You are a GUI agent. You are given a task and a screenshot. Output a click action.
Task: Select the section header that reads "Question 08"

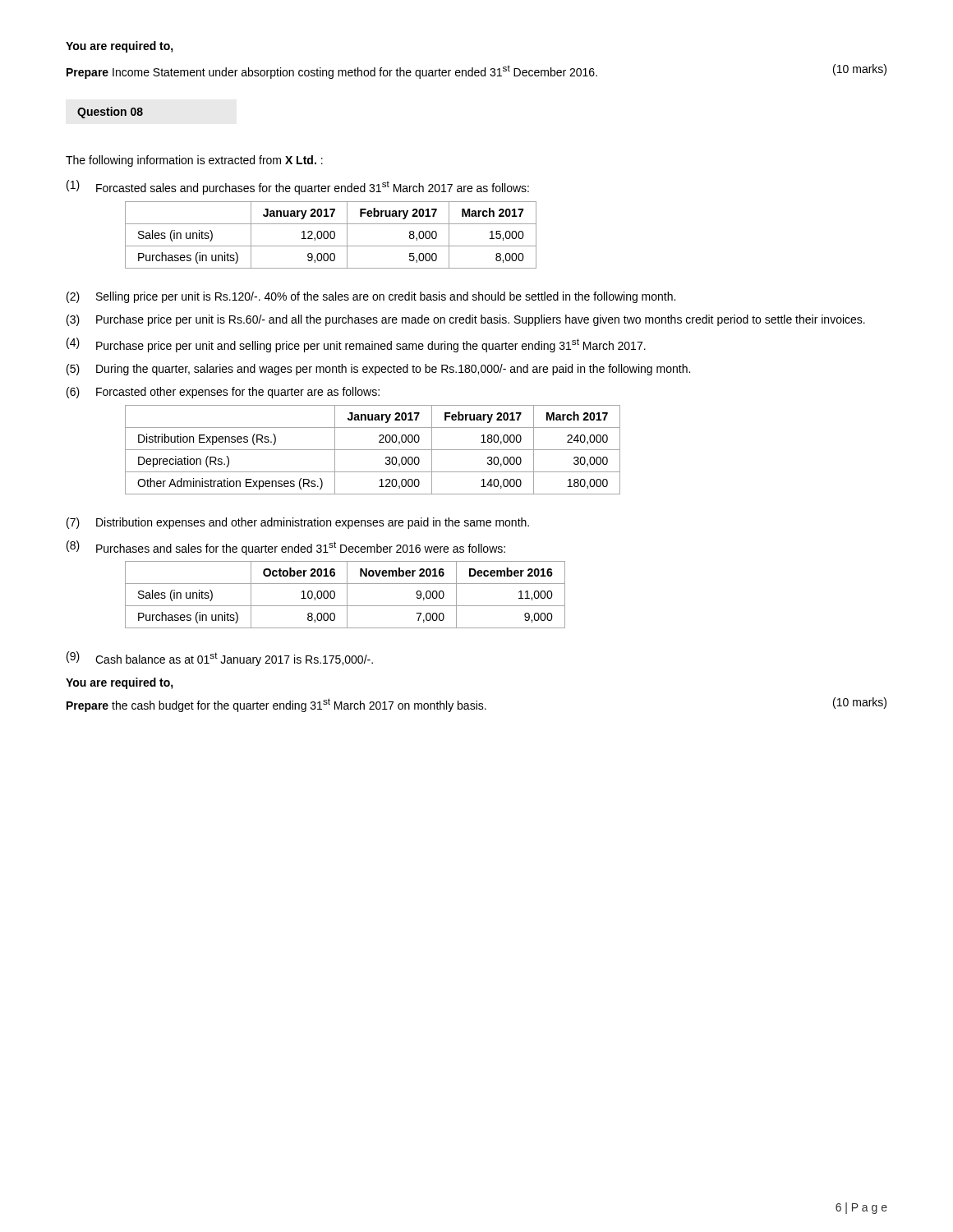click(x=151, y=112)
